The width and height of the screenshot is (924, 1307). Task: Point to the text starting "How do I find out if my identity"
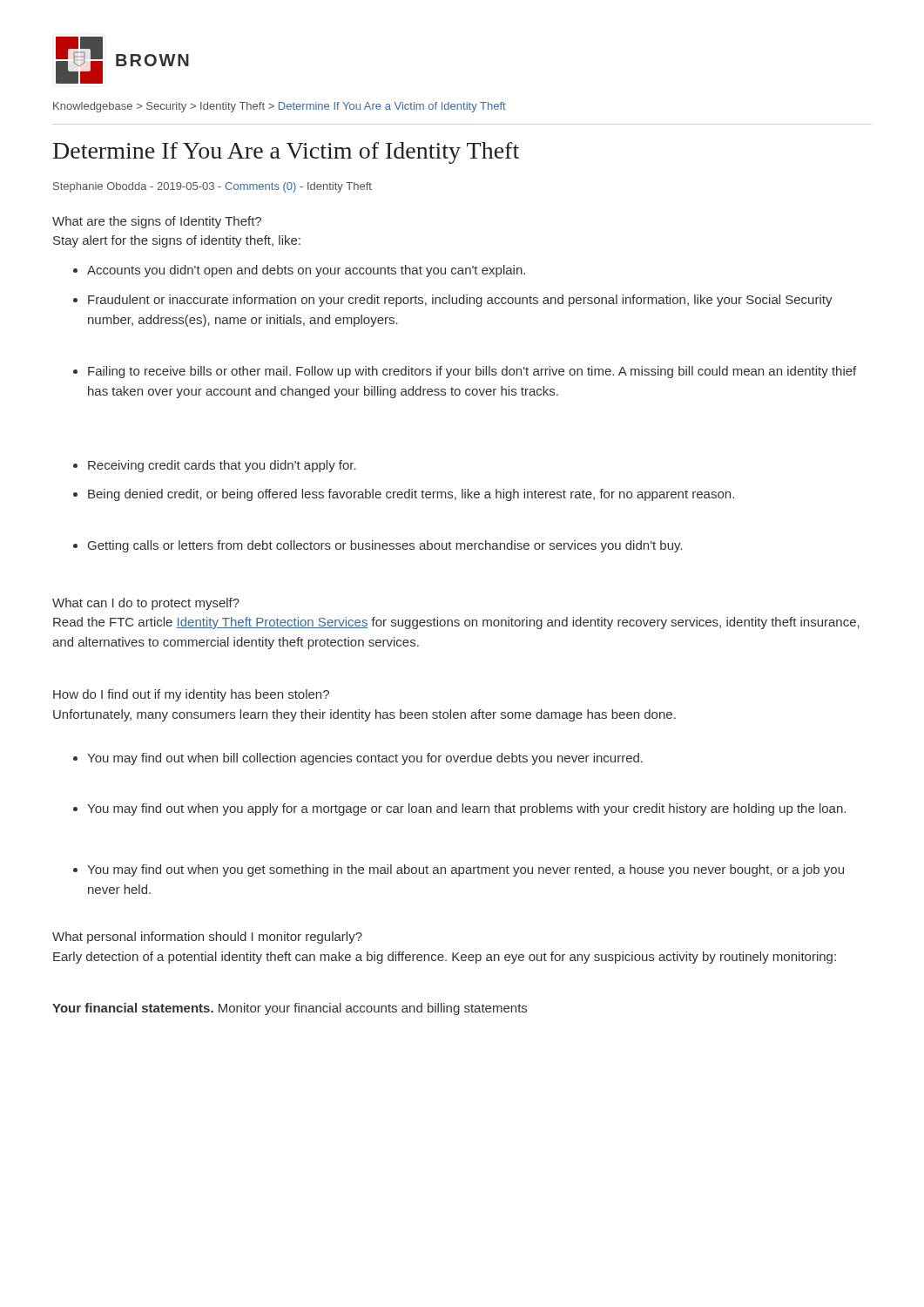click(x=191, y=694)
